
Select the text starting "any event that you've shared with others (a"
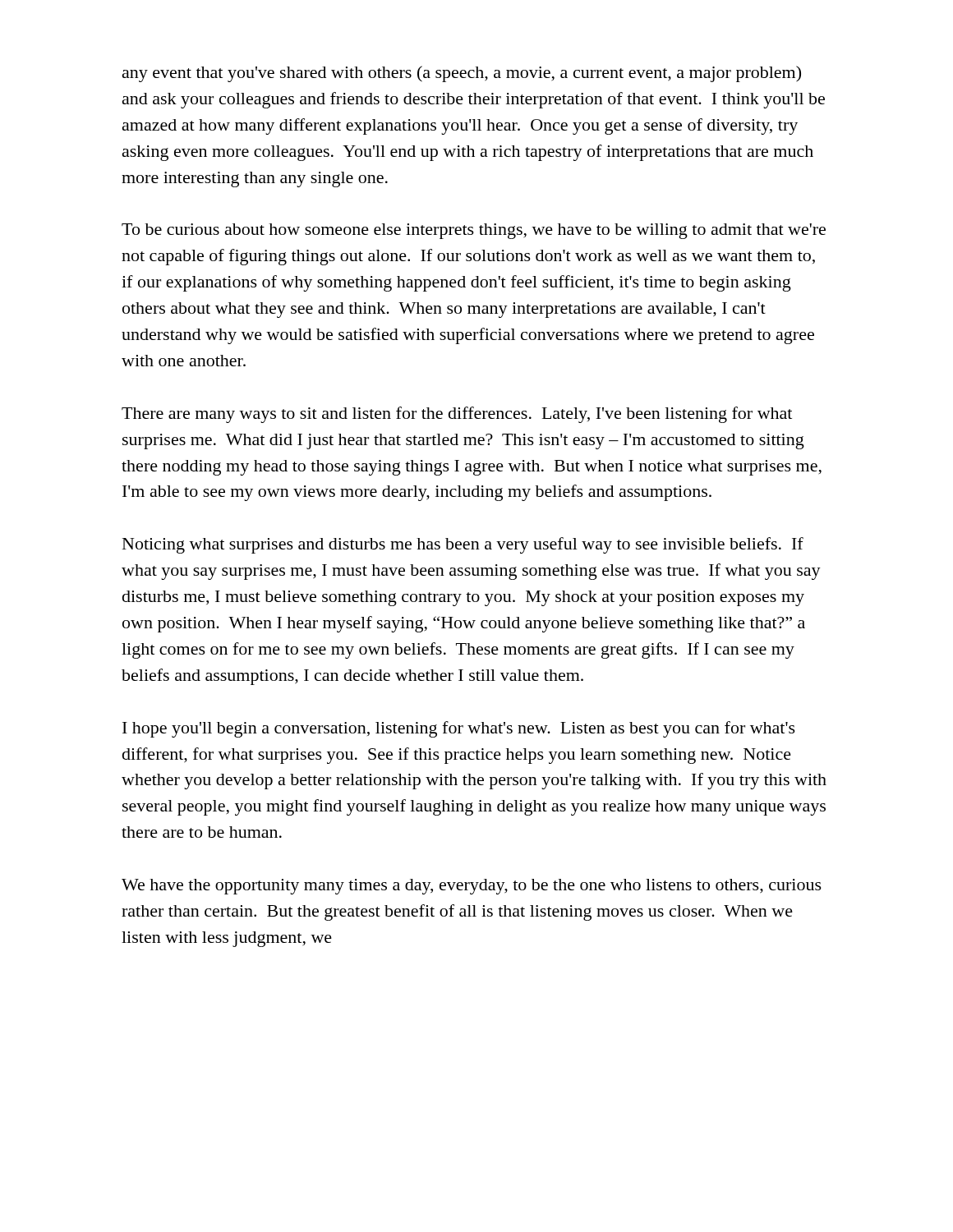click(474, 124)
